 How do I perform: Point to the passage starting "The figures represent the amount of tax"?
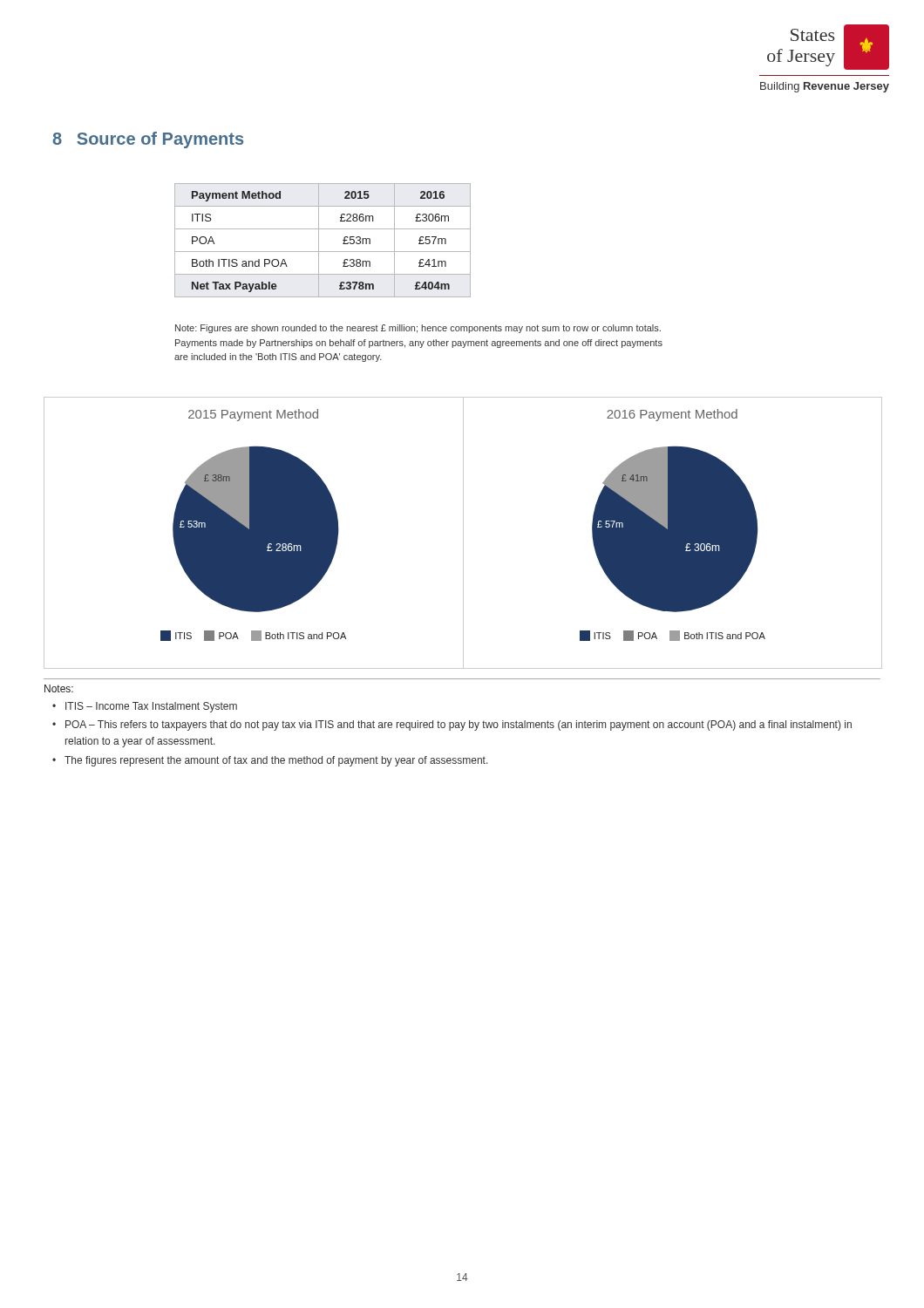click(276, 760)
